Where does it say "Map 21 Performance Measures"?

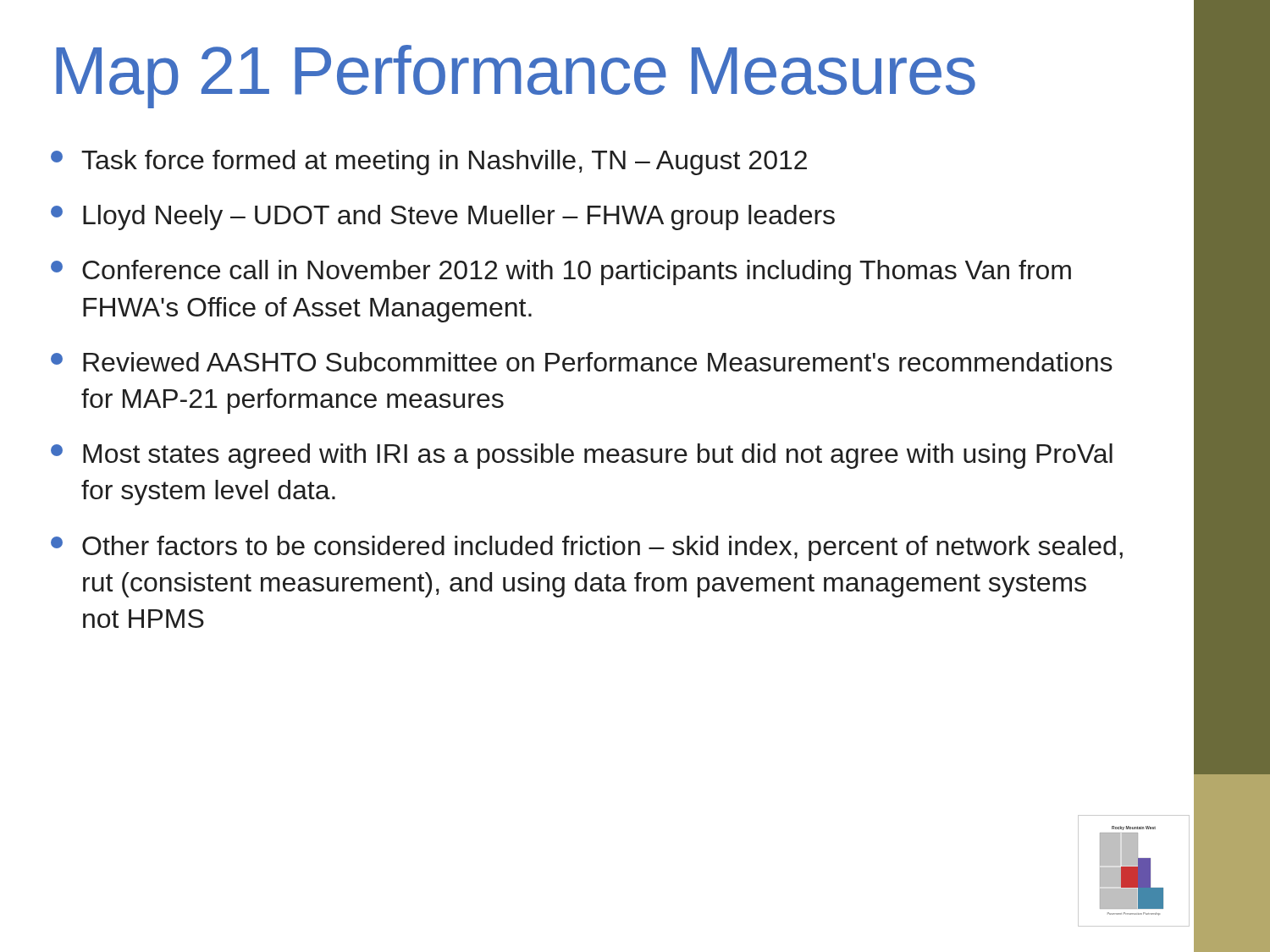point(514,71)
